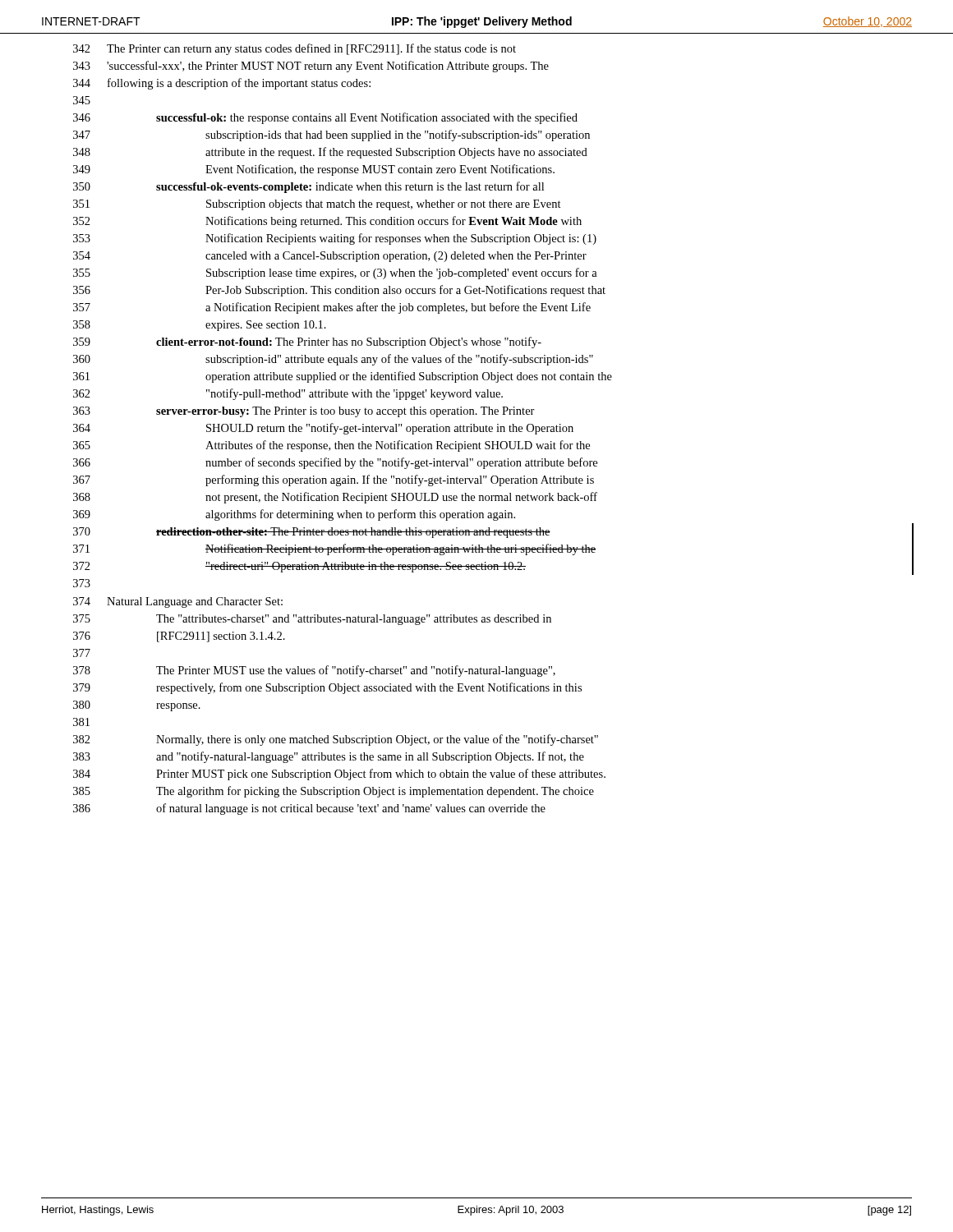Image resolution: width=953 pixels, height=1232 pixels.
Task: Find "376 [RFC2911] section 3.1.4.2." on this page
Action: (179, 637)
